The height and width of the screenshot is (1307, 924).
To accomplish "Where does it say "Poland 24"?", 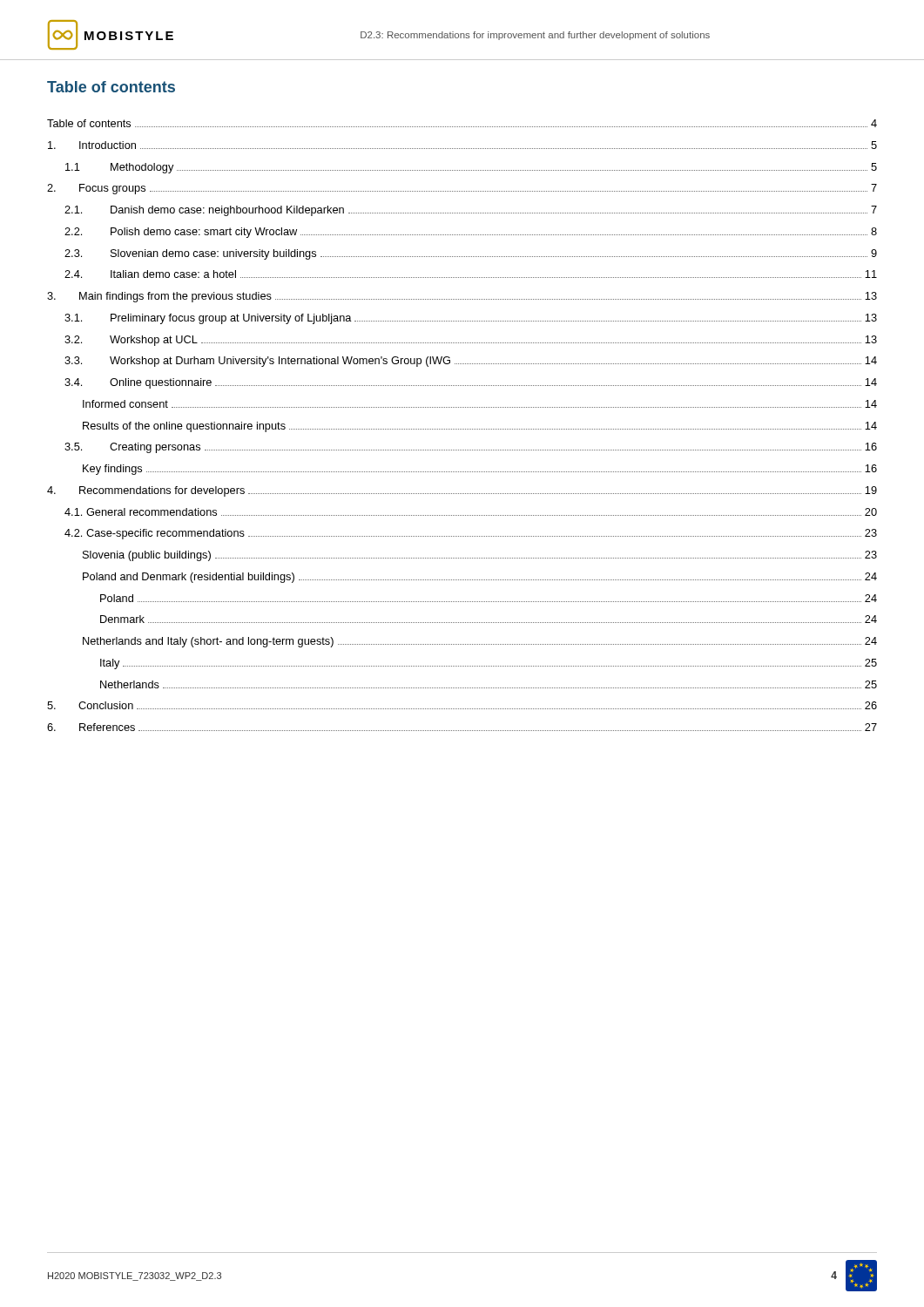I will click(x=488, y=598).
